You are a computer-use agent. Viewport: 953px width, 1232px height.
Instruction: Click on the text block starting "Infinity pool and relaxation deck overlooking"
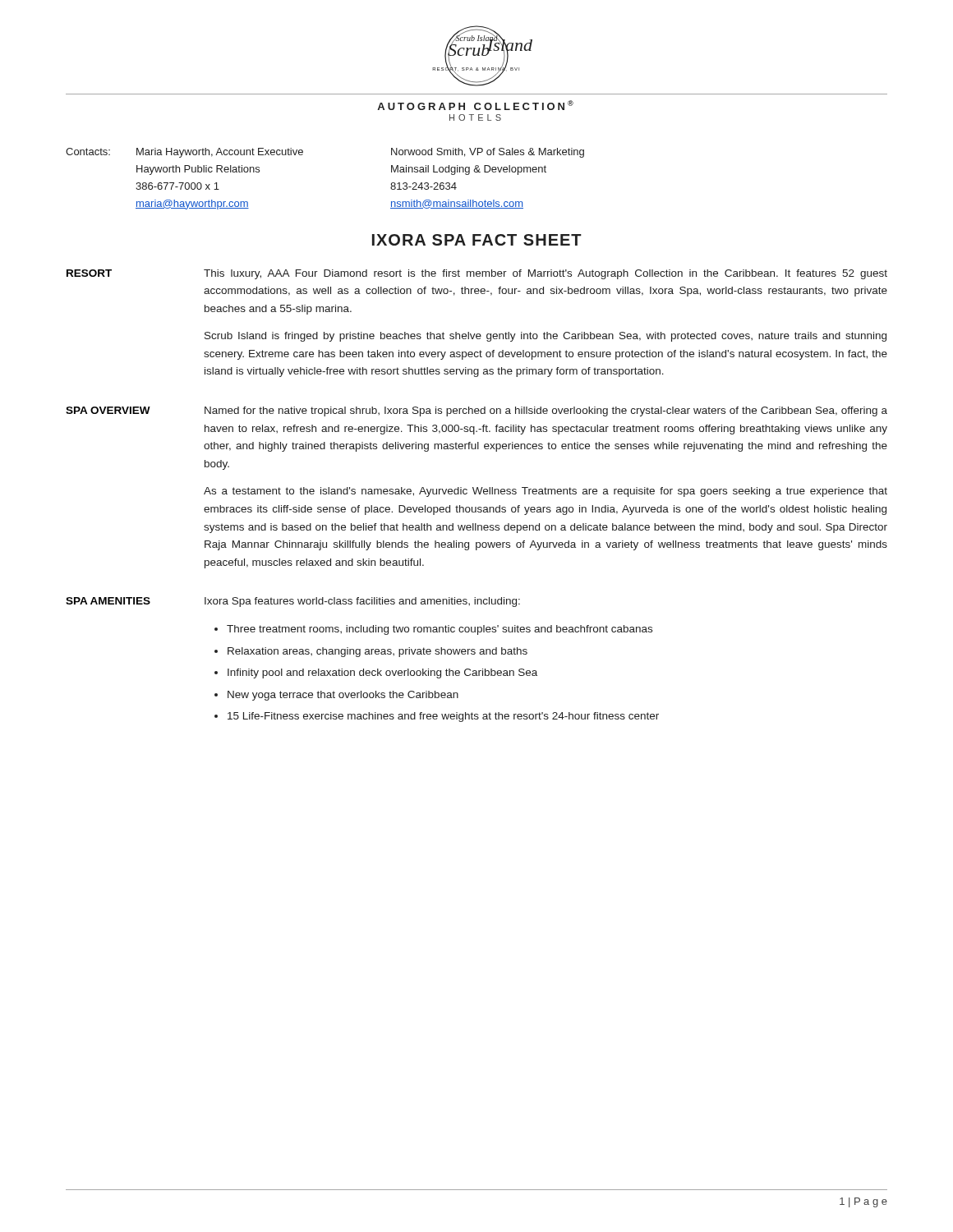click(382, 672)
